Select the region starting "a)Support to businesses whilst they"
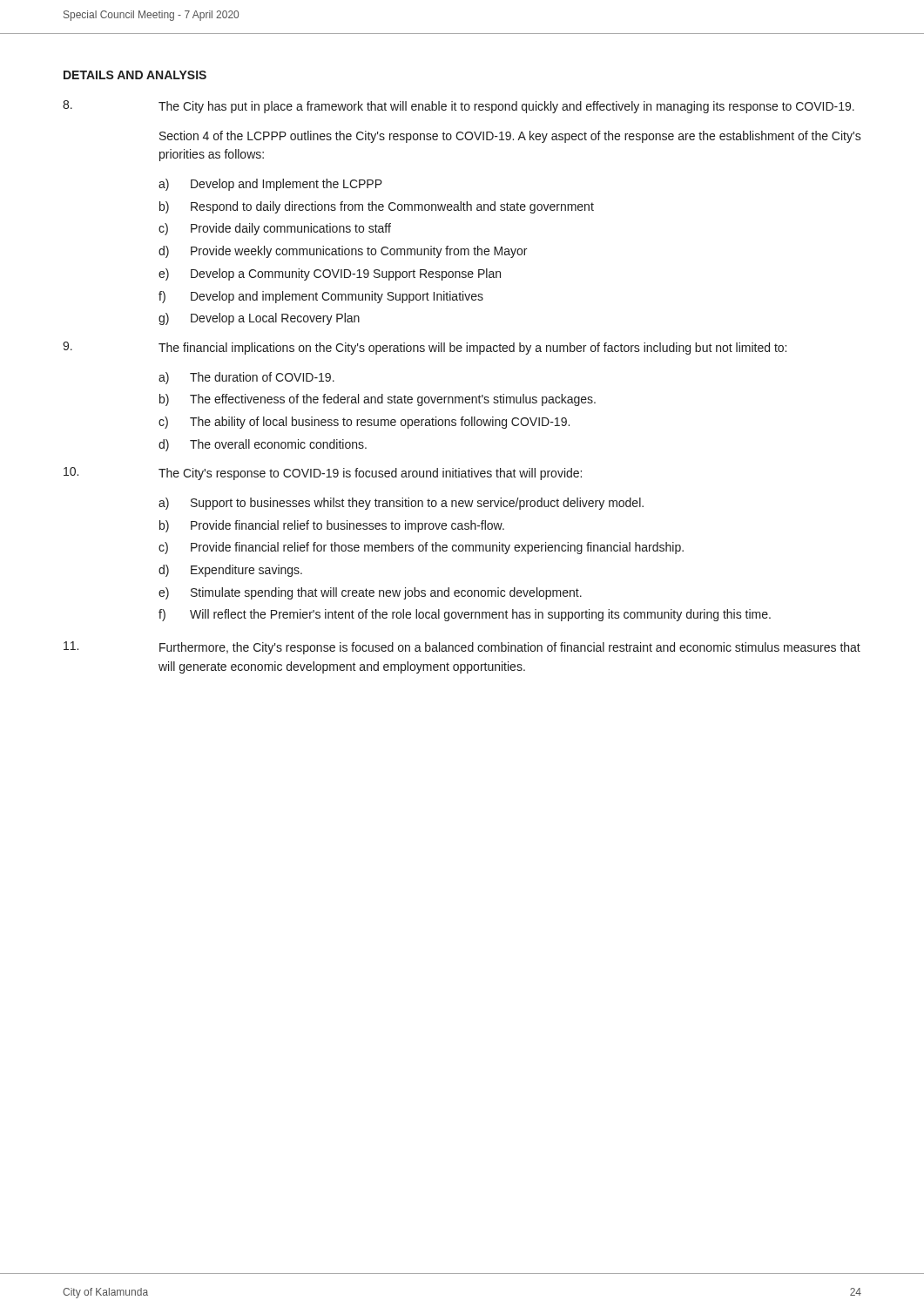Screen dimensions: 1307x924 coord(510,504)
